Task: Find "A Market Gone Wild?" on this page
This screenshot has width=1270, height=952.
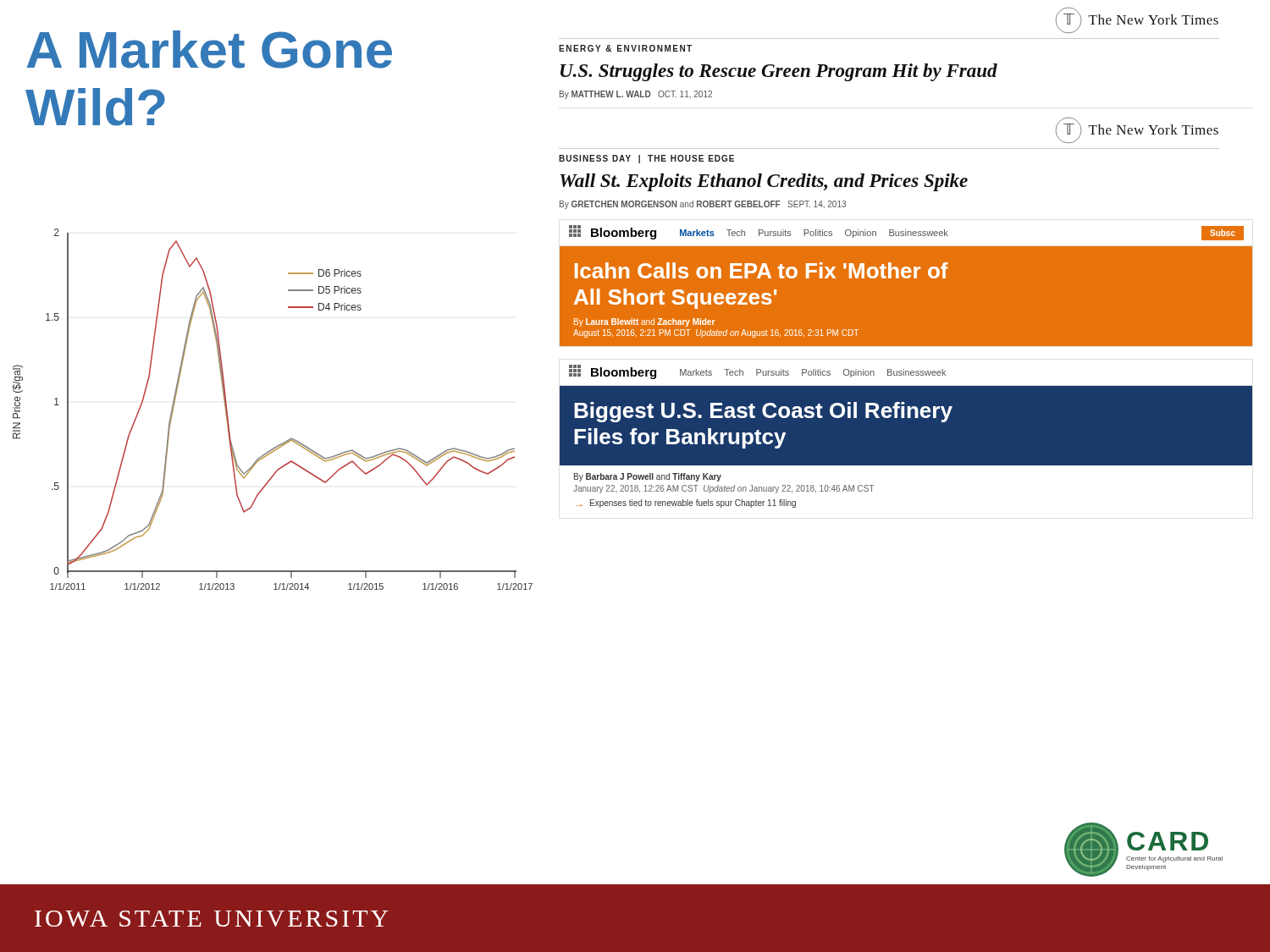Action: (210, 79)
